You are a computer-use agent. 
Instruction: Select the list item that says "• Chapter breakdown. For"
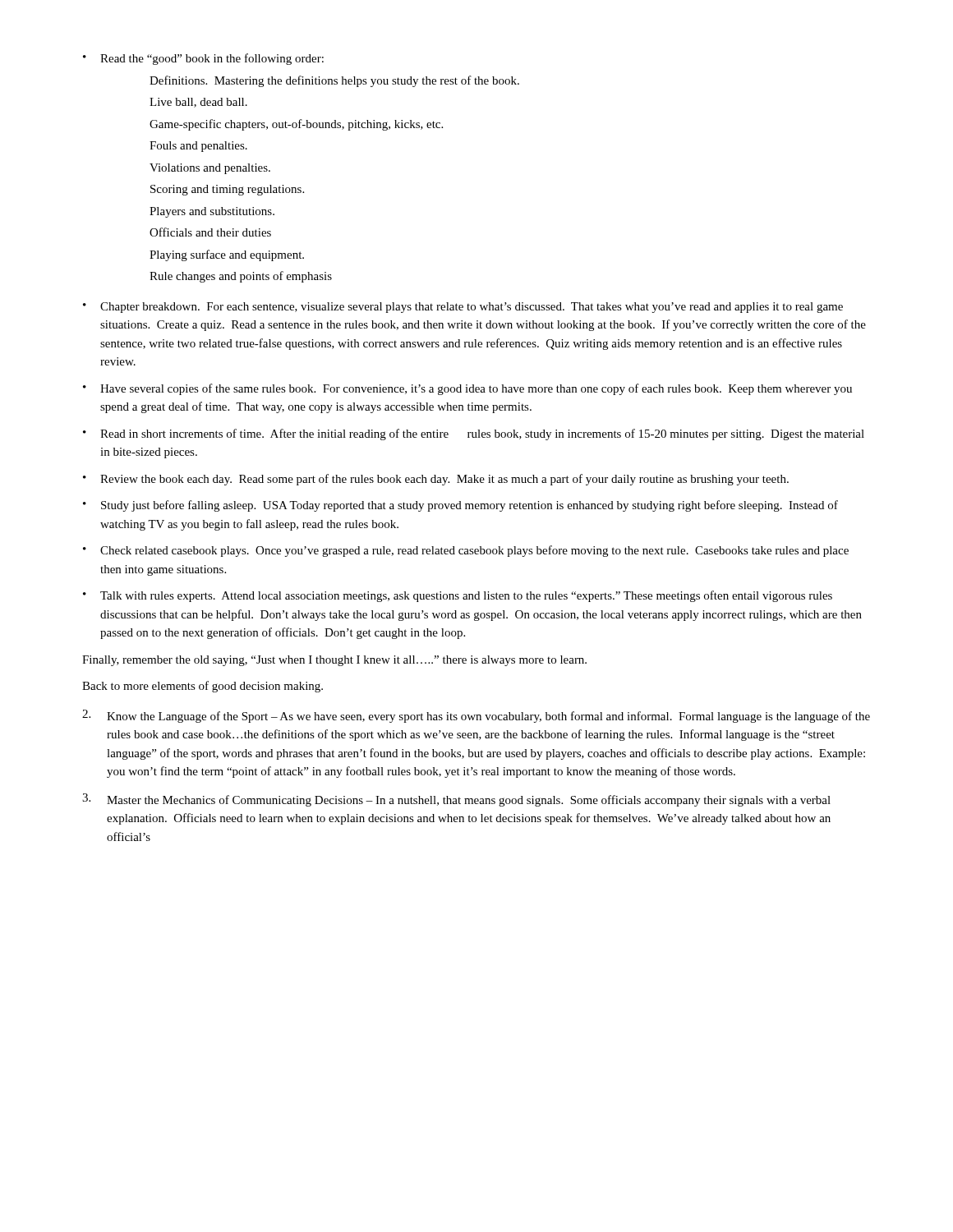[476, 334]
